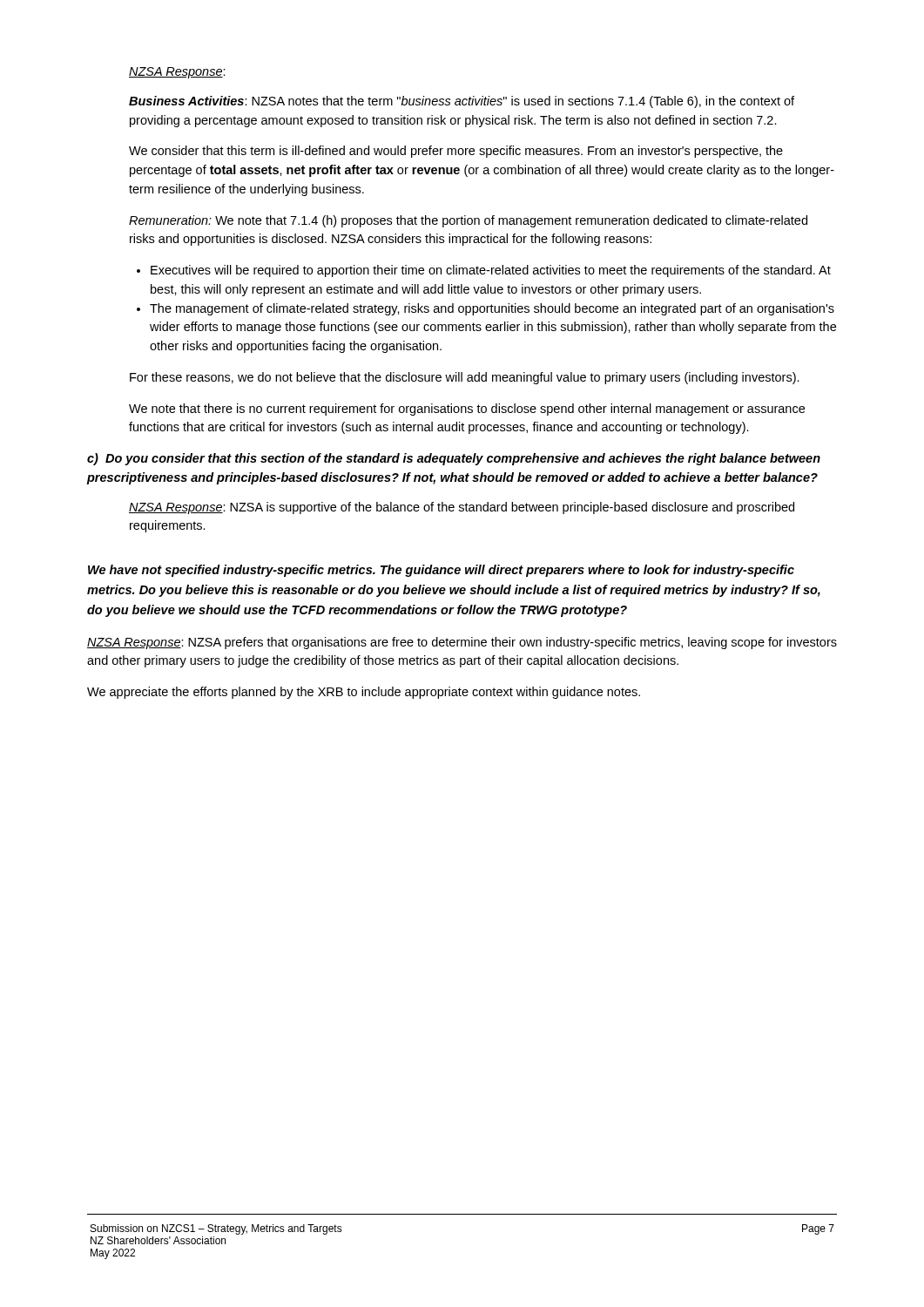Point to the block beginning "We note that there is no"
This screenshot has width=924, height=1307.
click(x=483, y=419)
